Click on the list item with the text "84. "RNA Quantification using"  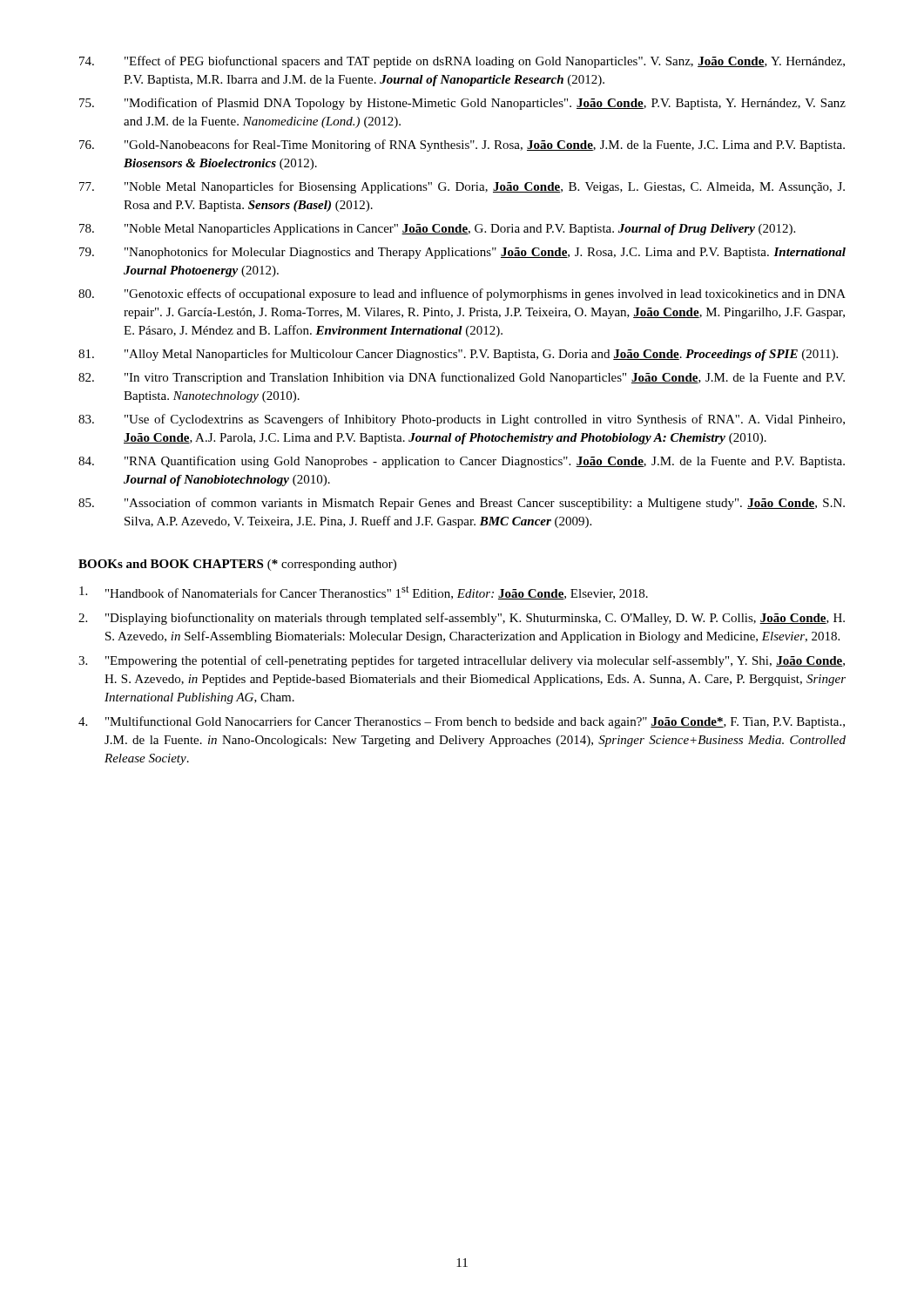coord(462,471)
